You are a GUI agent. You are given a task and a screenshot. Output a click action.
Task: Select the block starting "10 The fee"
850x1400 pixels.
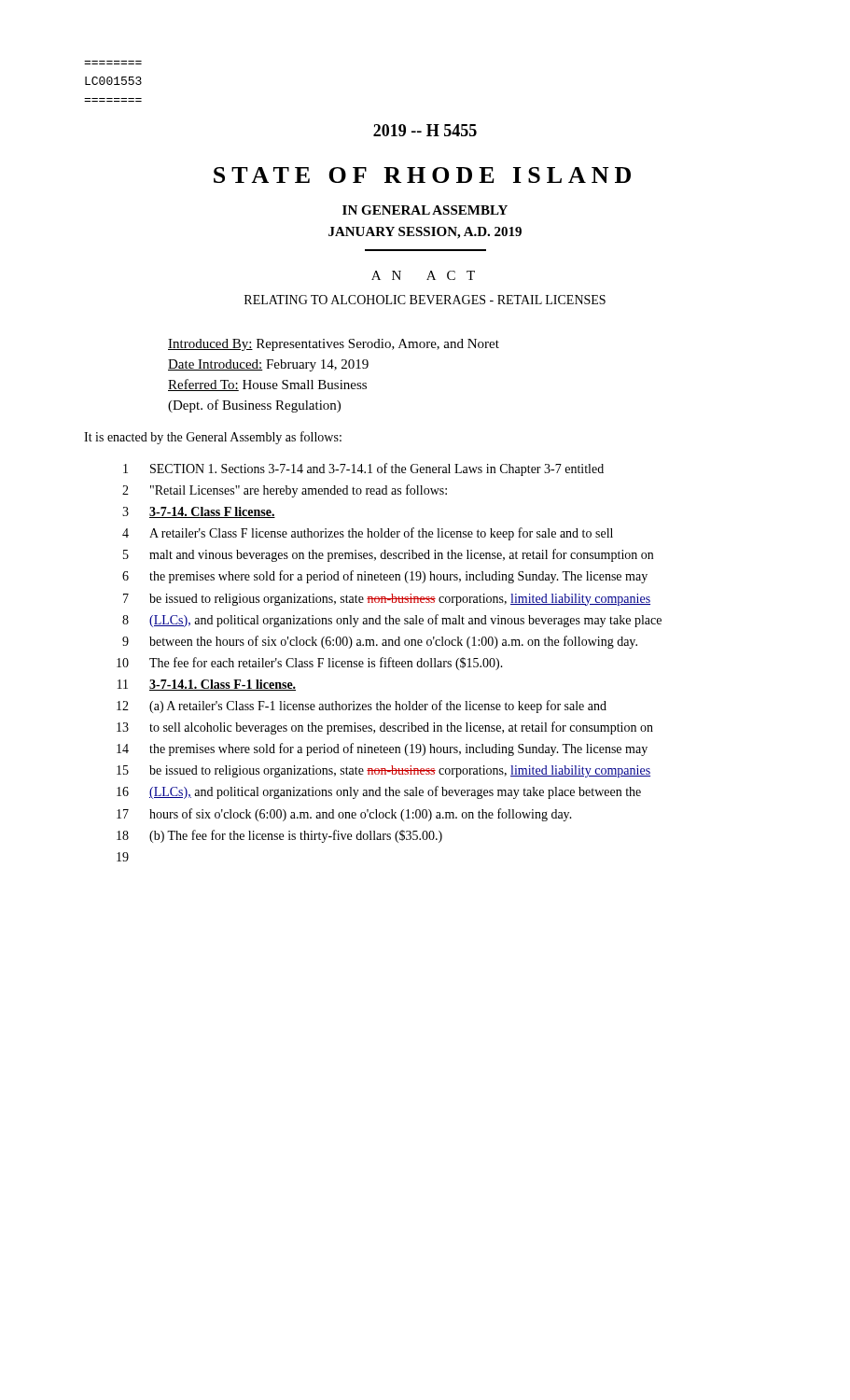[x=425, y=663]
